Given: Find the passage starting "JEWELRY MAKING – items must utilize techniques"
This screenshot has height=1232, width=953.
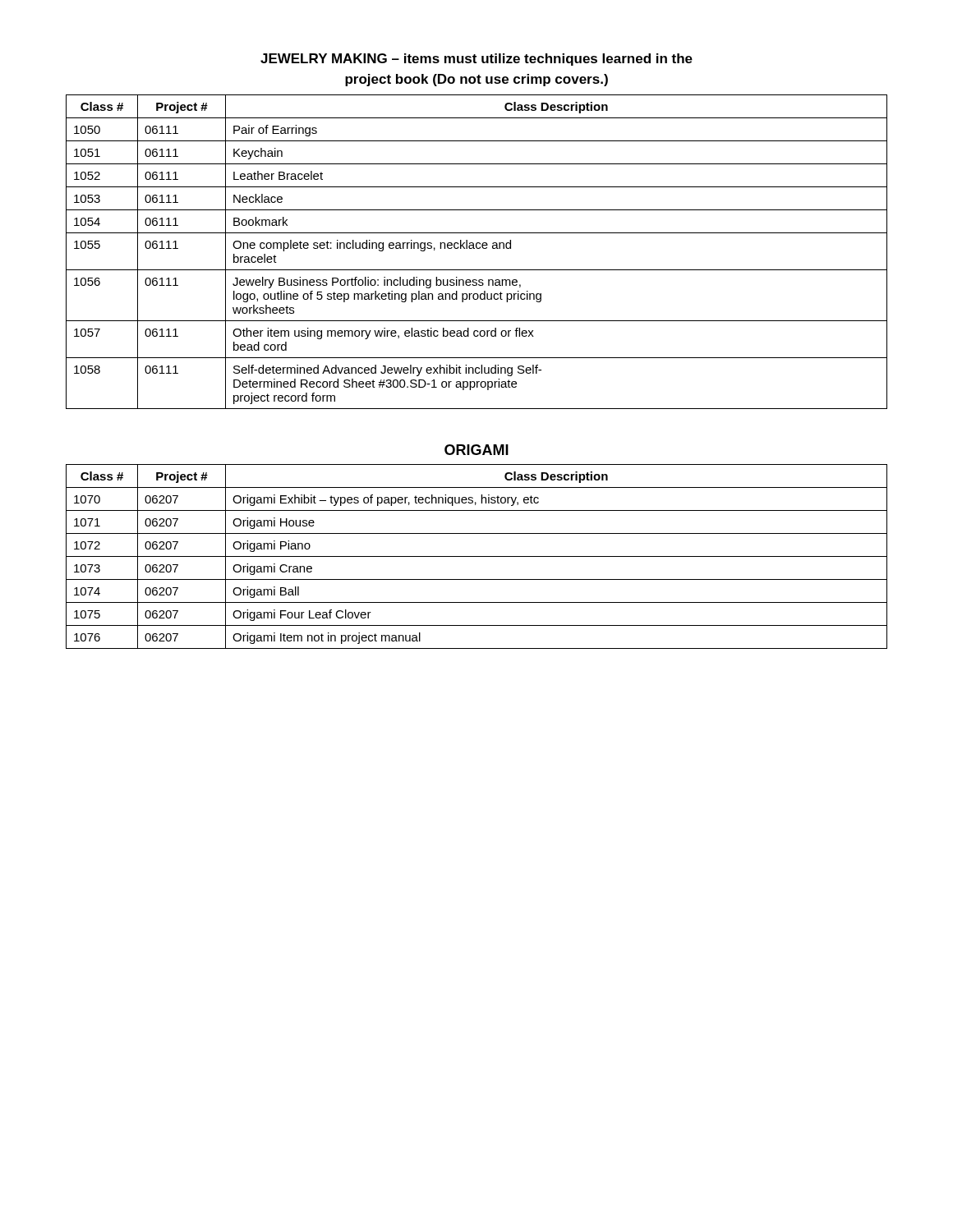Looking at the screenshot, I should 476,69.
